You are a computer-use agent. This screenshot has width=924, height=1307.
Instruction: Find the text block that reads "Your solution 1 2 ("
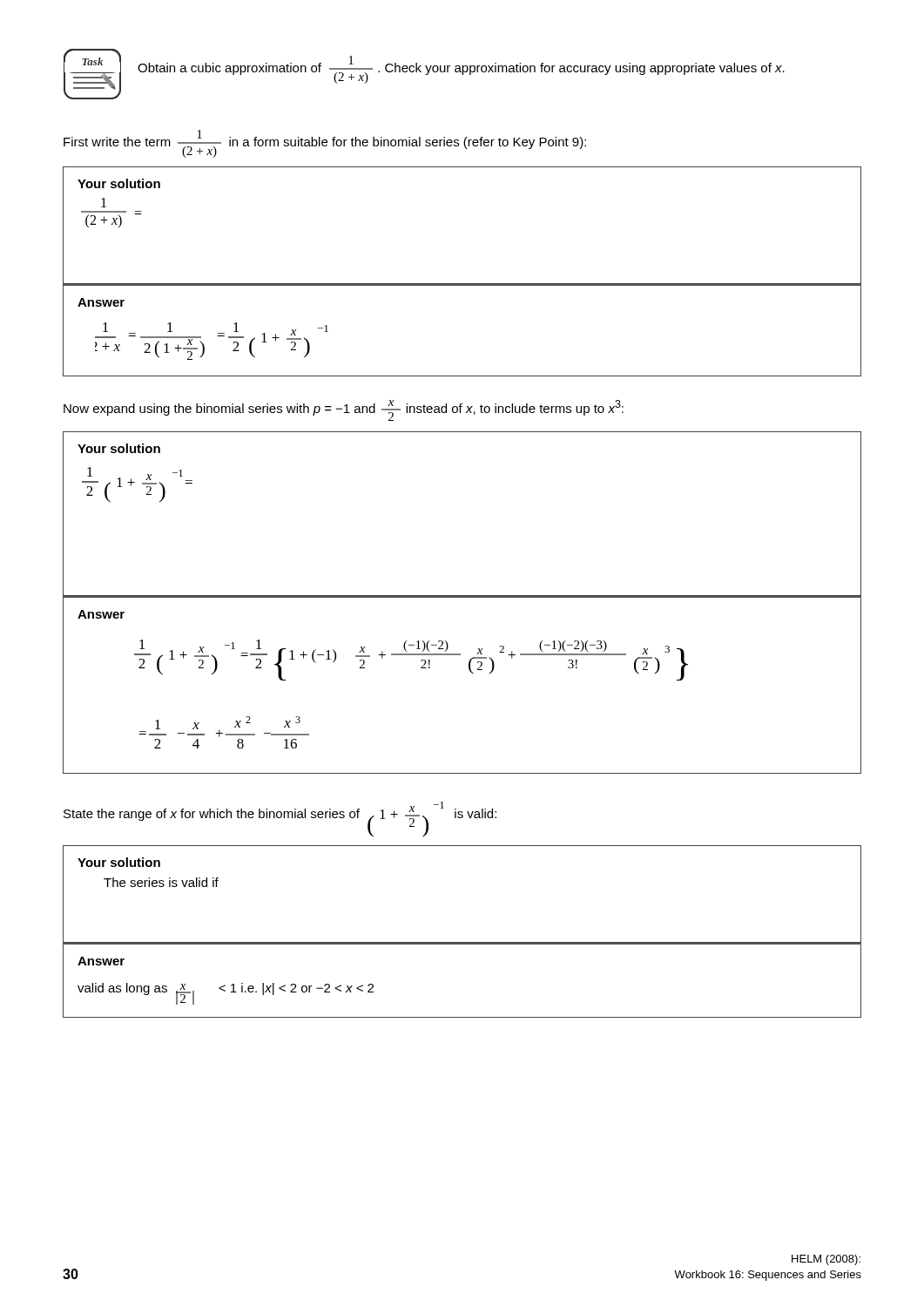[119, 448]
